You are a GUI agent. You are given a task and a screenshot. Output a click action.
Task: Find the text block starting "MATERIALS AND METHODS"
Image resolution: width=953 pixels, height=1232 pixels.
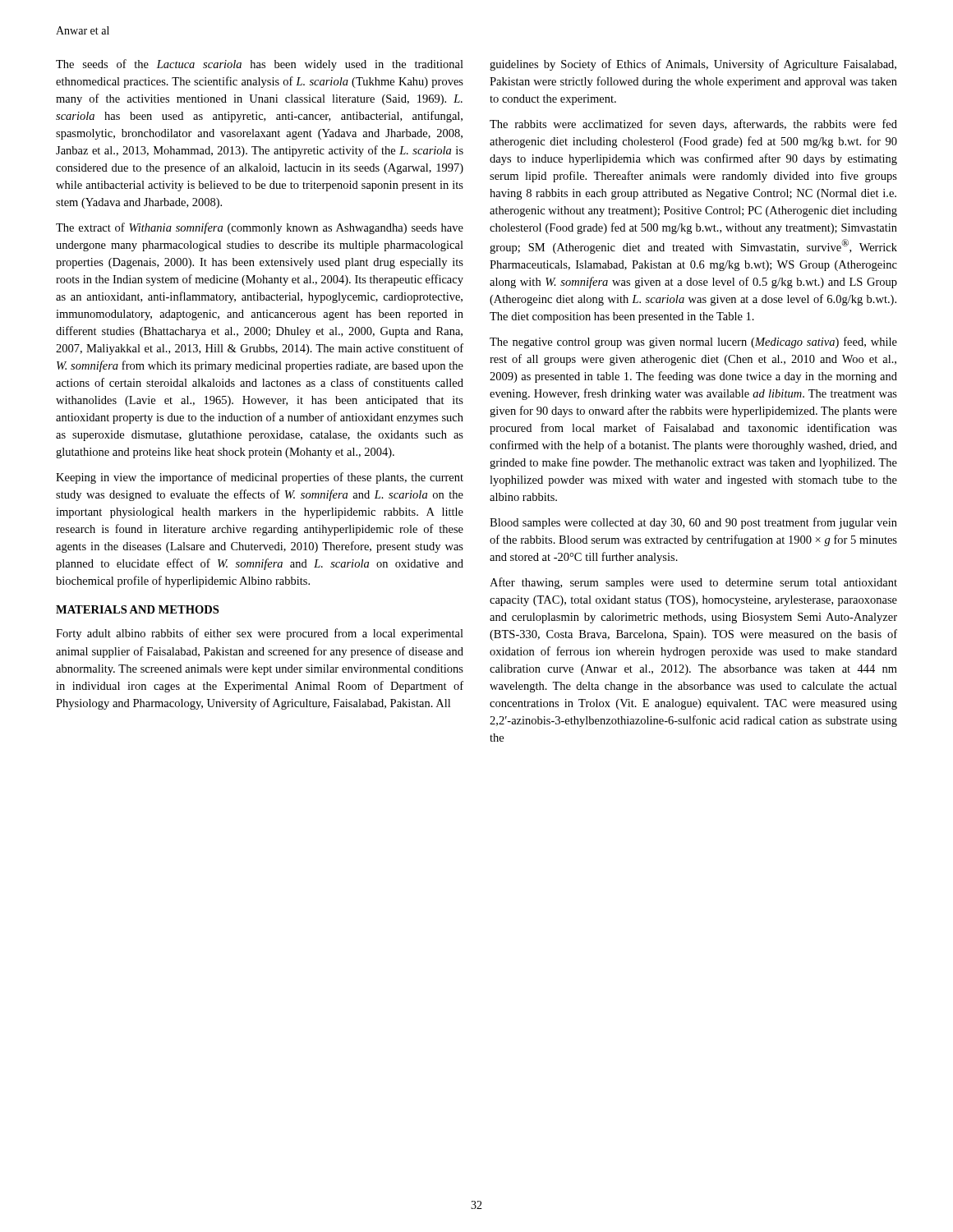pyautogui.click(x=137, y=610)
